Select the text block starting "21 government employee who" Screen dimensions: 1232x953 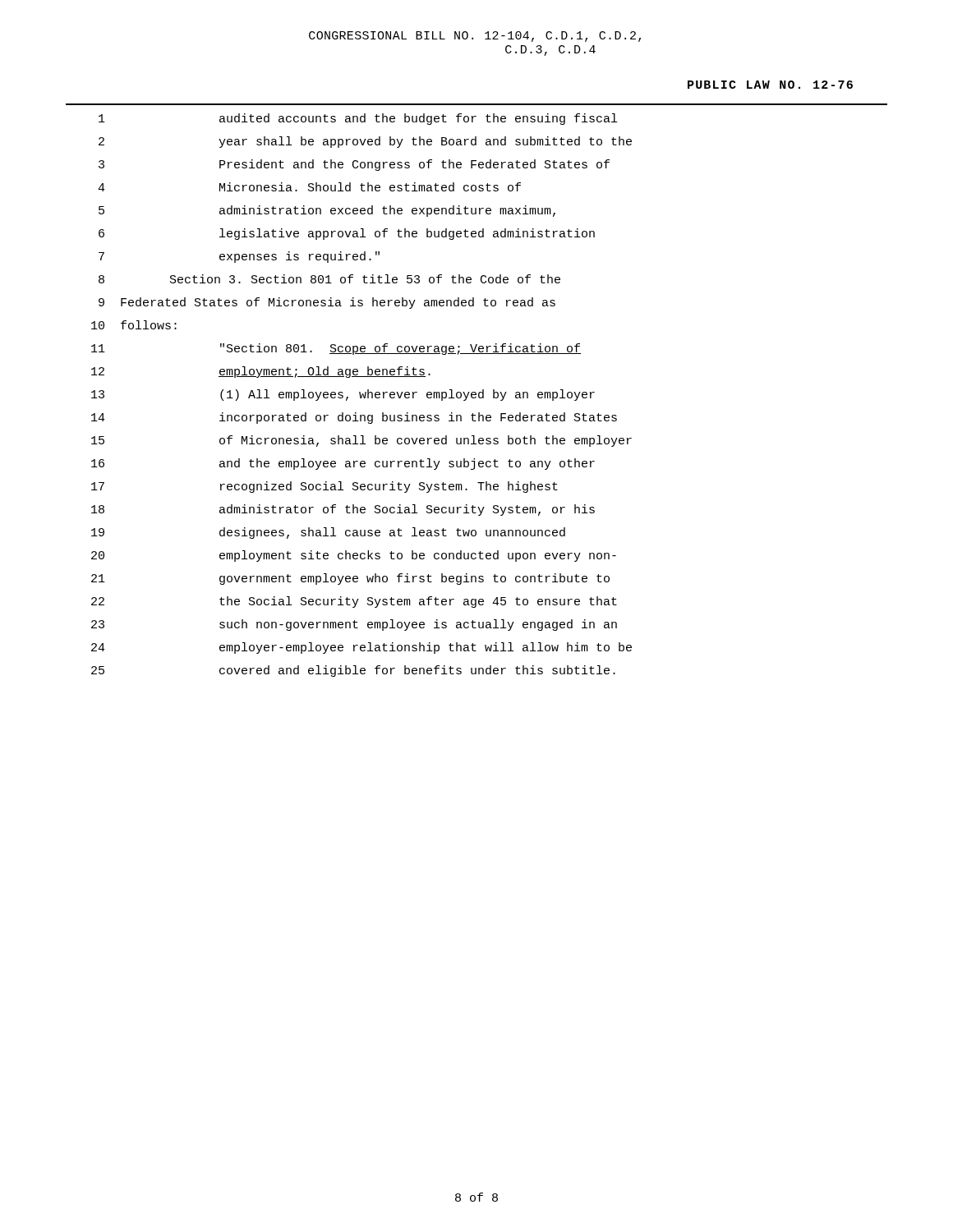click(476, 580)
